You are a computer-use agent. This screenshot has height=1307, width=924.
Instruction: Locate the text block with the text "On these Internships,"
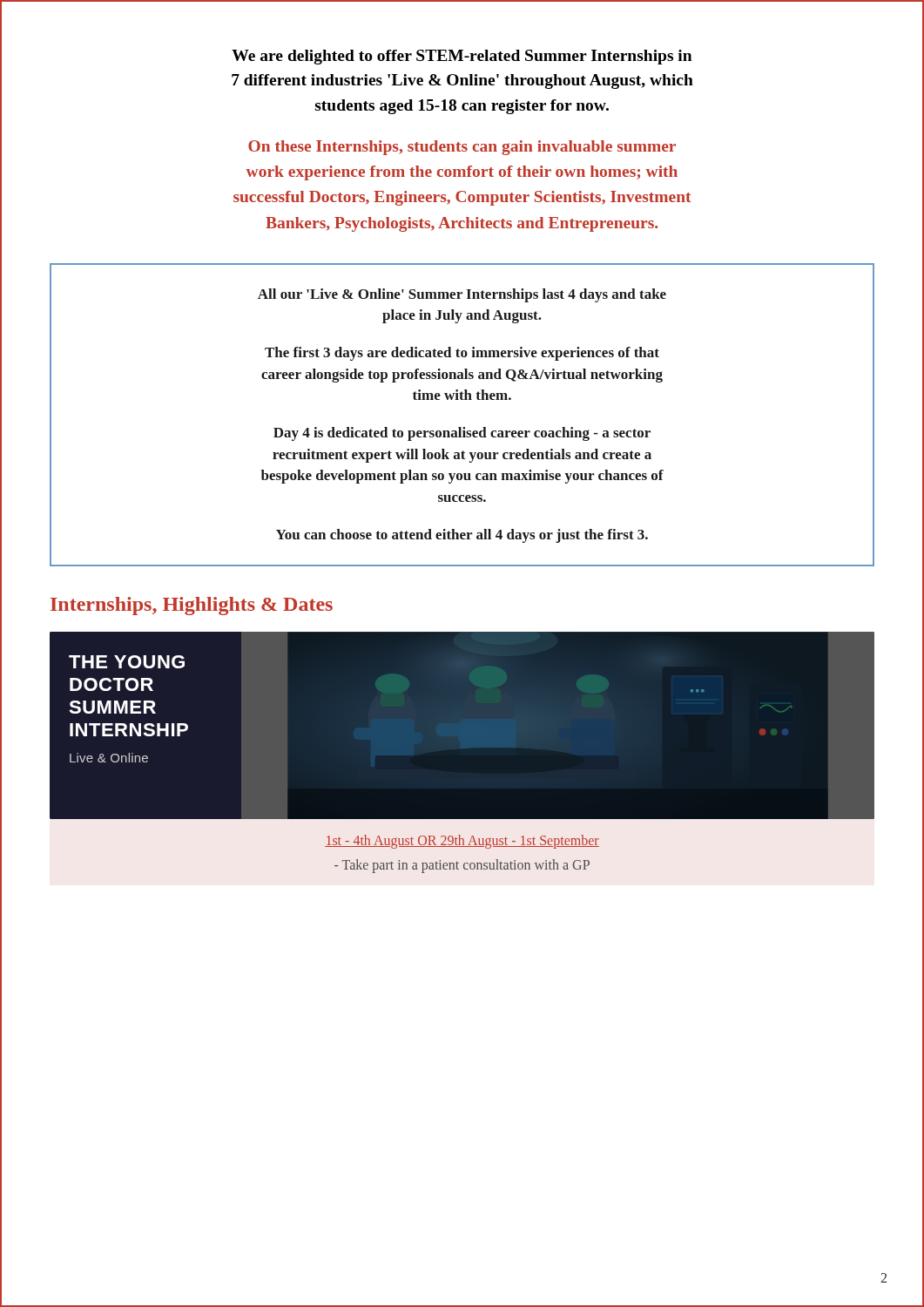[x=462, y=184]
